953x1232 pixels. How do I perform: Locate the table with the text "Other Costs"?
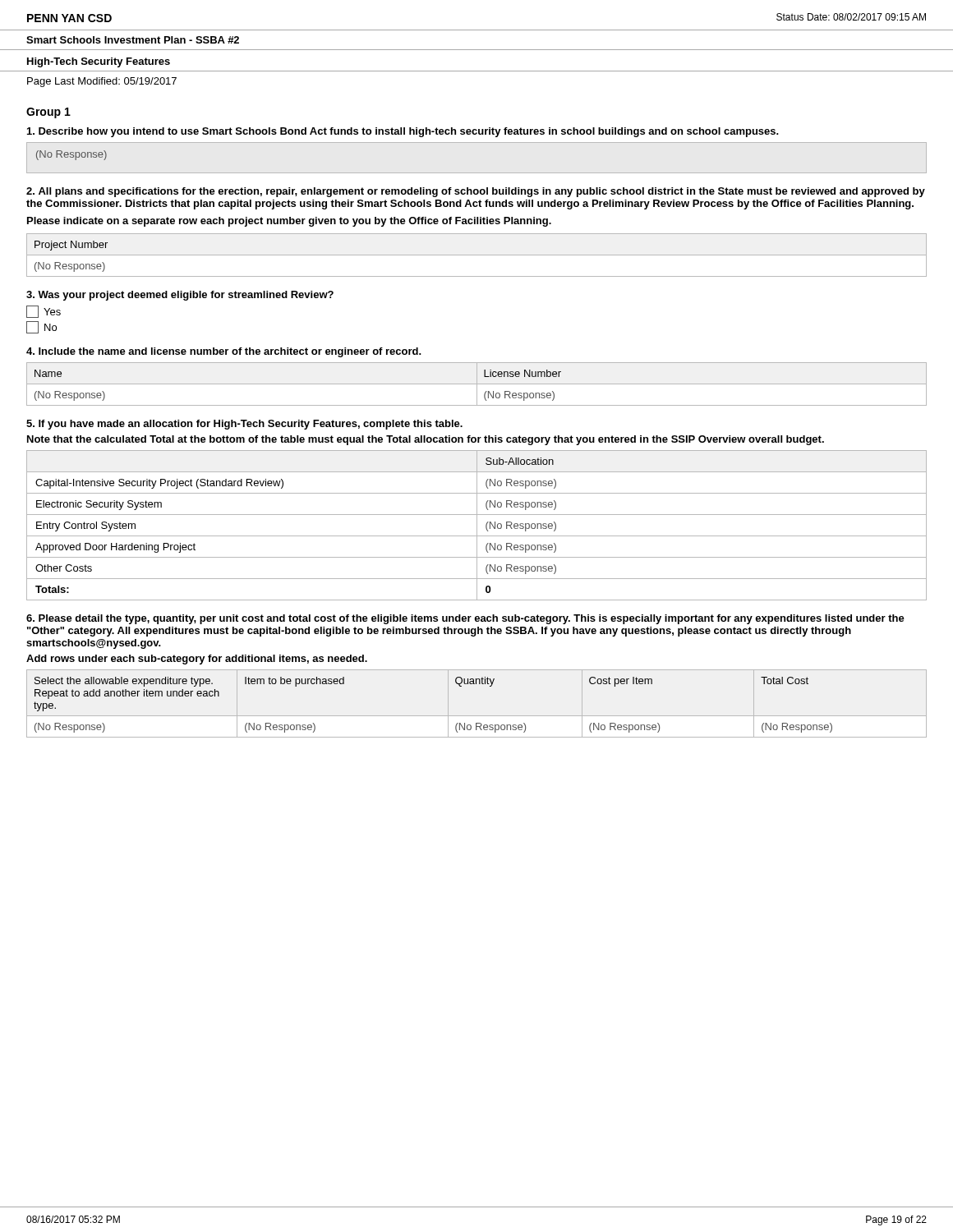[476, 525]
